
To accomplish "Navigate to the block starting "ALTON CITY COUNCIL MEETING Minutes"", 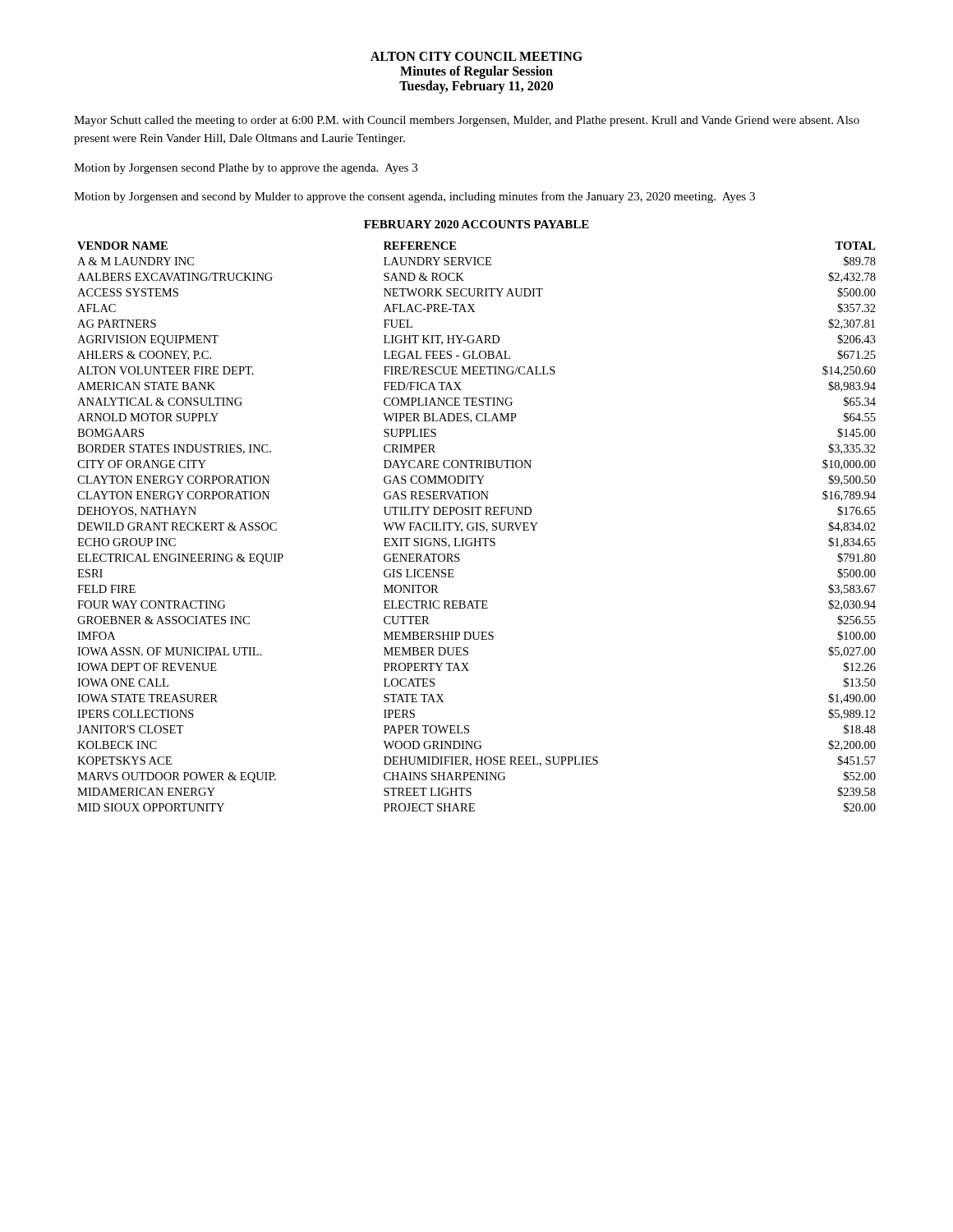I will [x=476, y=71].
